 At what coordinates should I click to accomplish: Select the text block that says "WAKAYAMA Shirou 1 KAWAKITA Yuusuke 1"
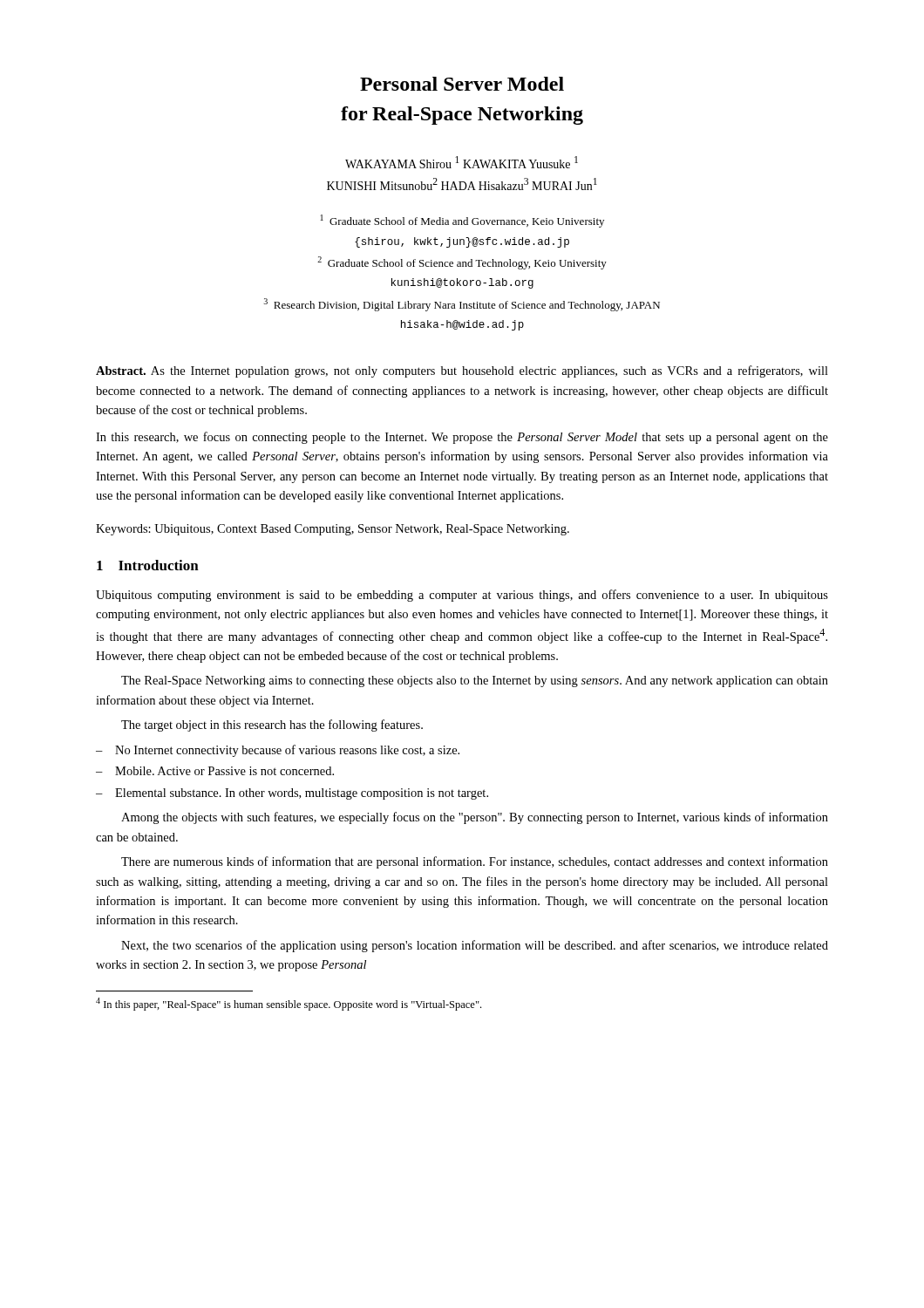(x=462, y=174)
